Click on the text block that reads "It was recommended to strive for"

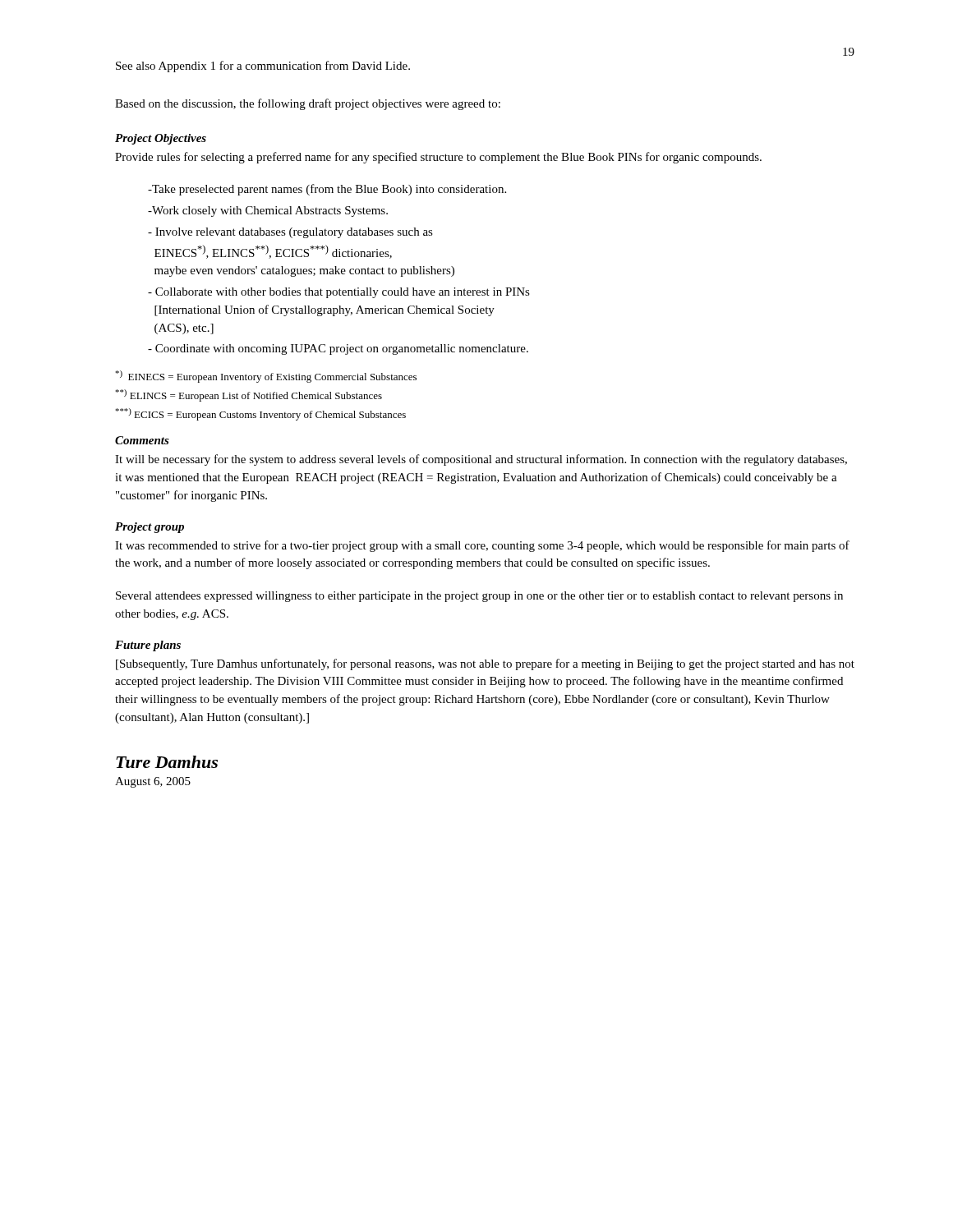(x=482, y=554)
